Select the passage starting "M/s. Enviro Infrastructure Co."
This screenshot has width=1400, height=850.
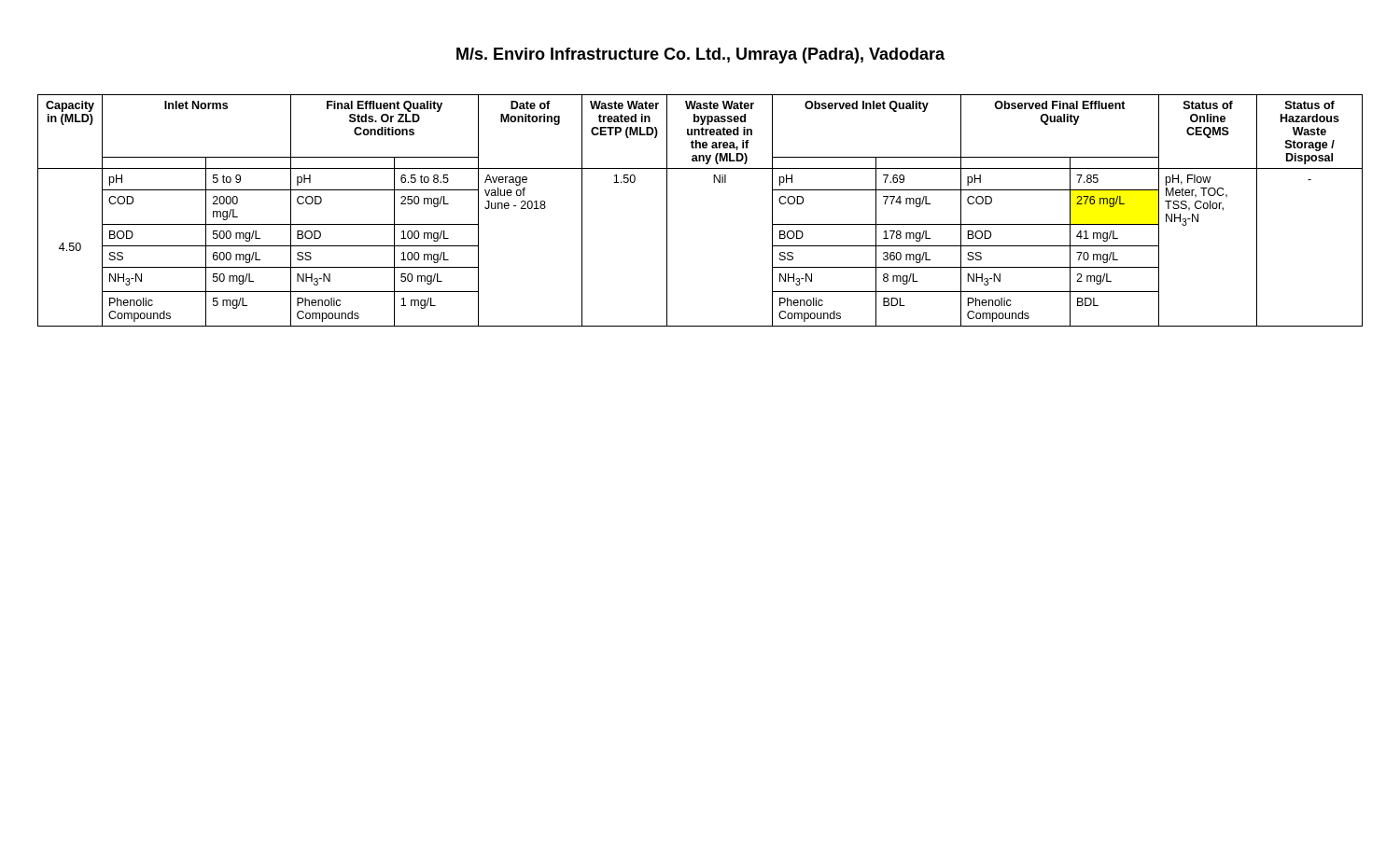(x=700, y=54)
